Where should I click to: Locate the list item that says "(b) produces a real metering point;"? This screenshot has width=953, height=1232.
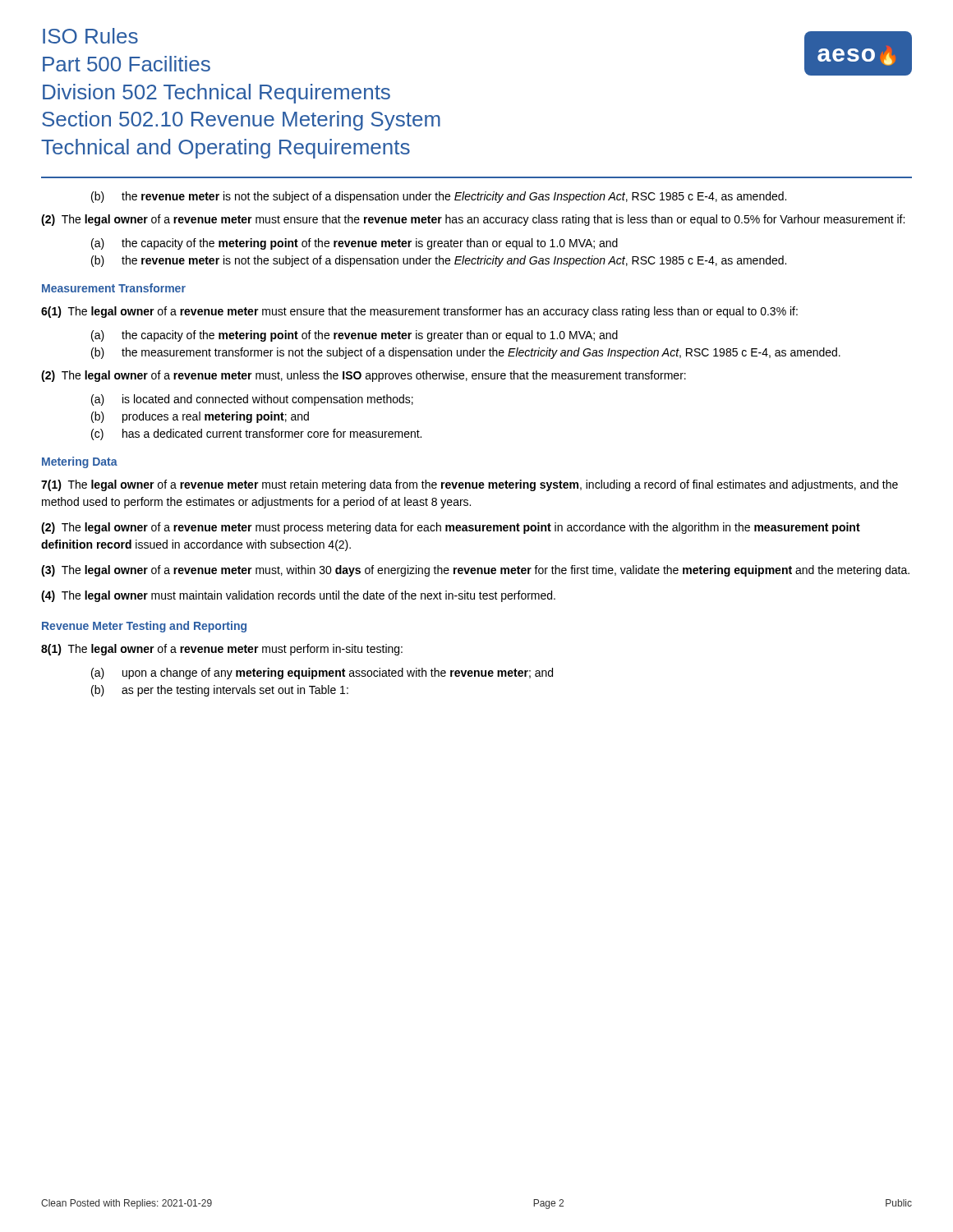click(x=200, y=417)
